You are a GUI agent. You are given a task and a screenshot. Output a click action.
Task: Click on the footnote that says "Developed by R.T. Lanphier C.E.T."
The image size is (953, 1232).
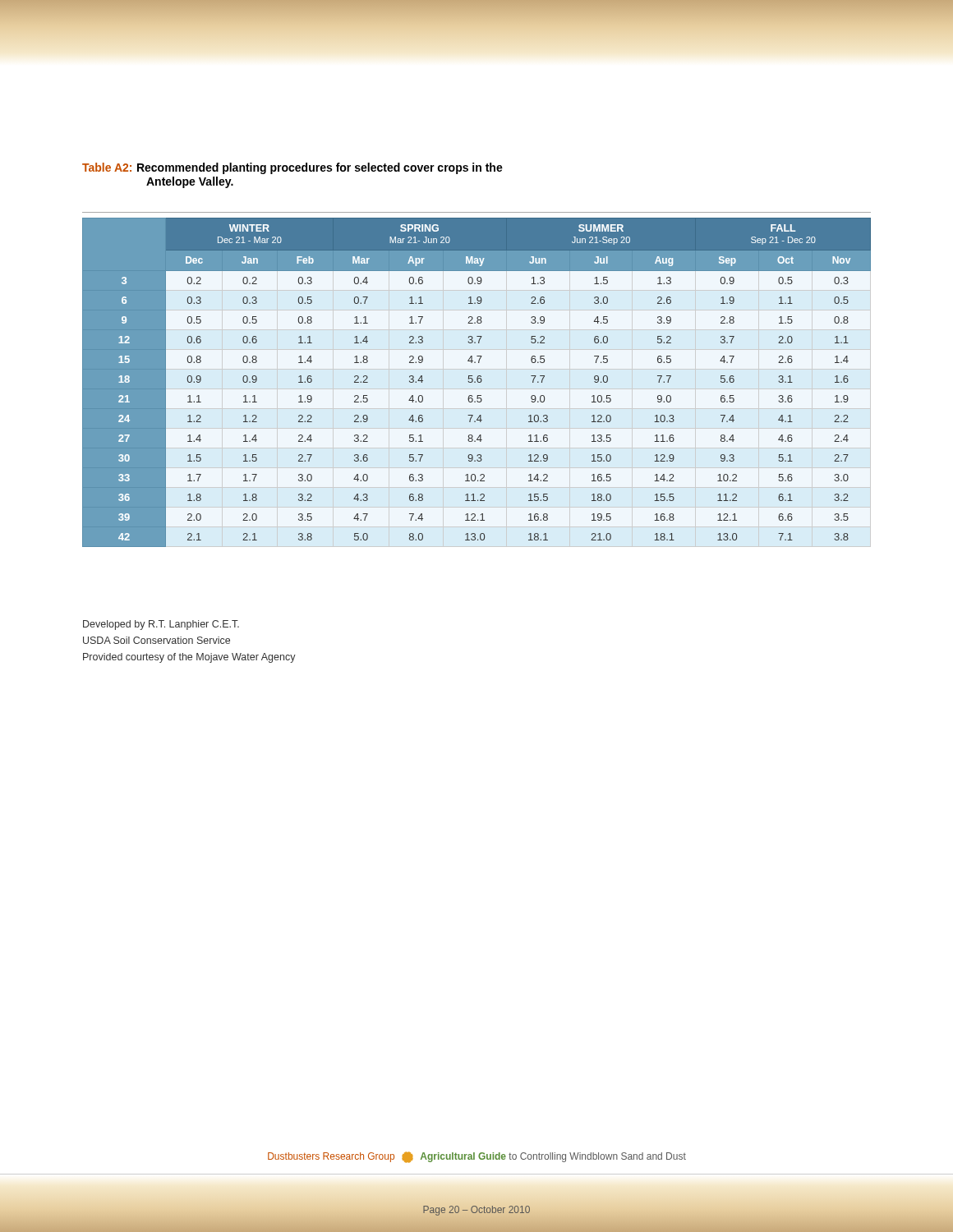tap(189, 641)
